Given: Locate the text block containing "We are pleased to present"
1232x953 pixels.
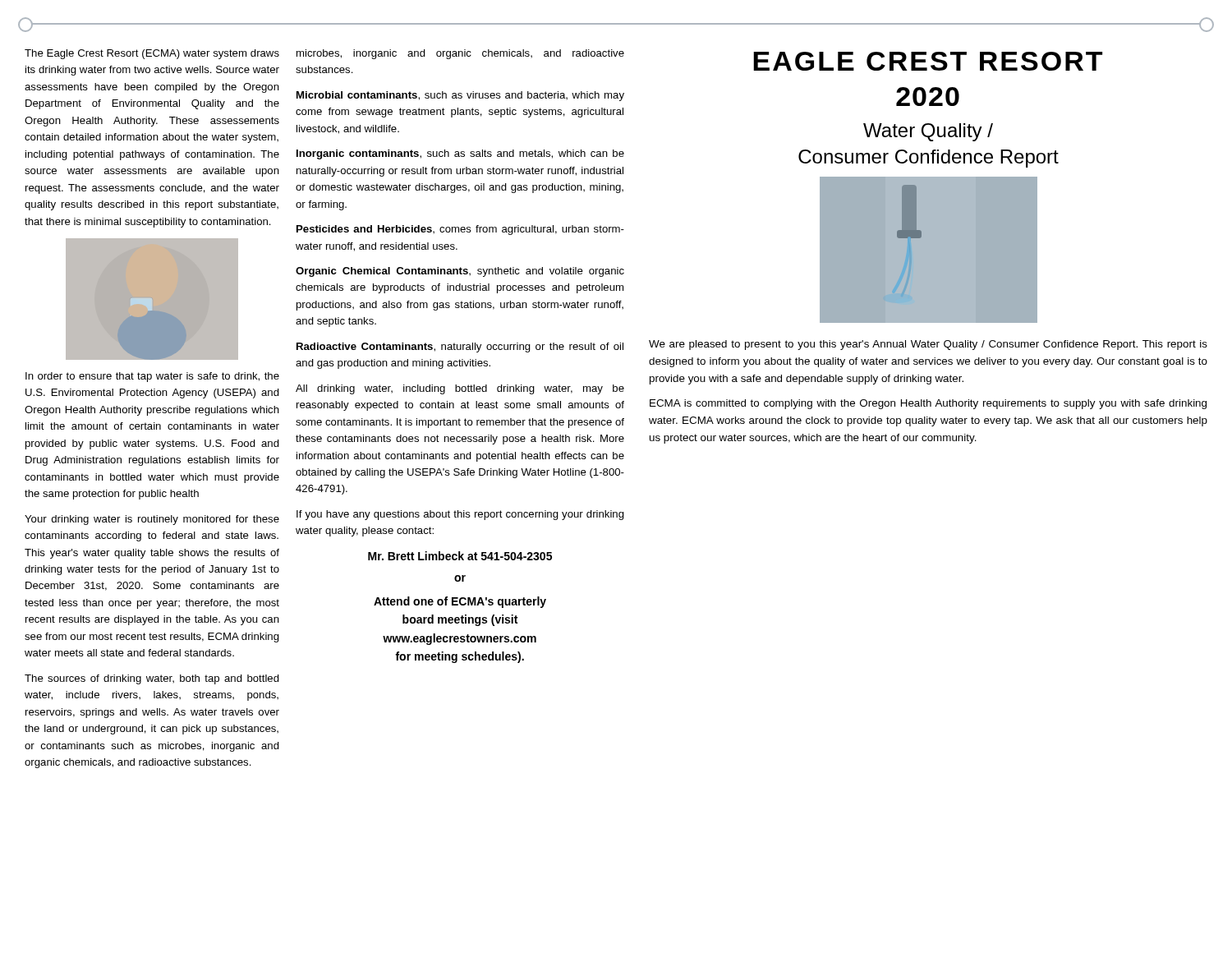Looking at the screenshot, I should 928,362.
